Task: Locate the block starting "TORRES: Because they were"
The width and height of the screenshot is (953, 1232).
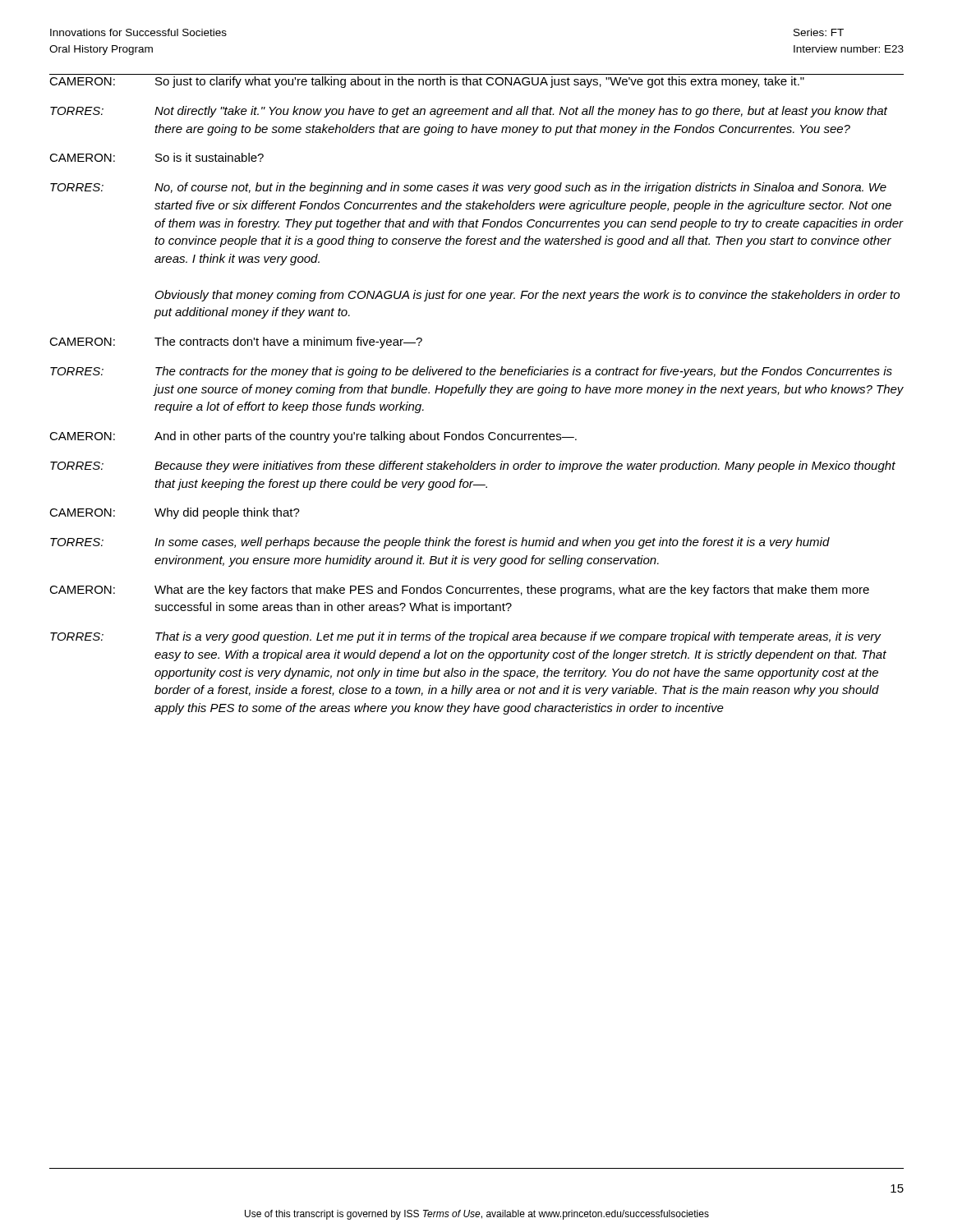Action: point(476,474)
